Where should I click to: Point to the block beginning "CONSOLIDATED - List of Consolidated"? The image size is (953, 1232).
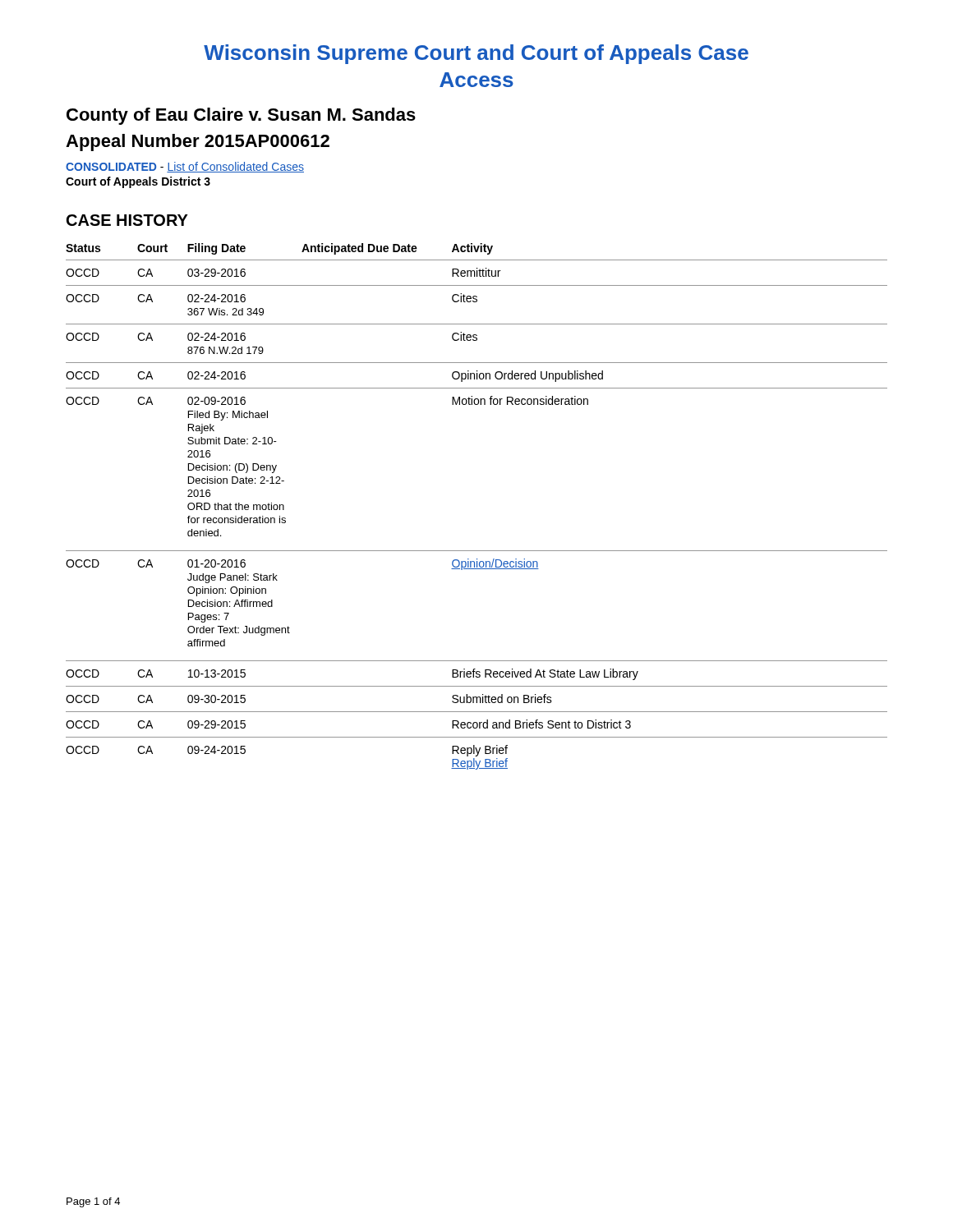[x=185, y=167]
